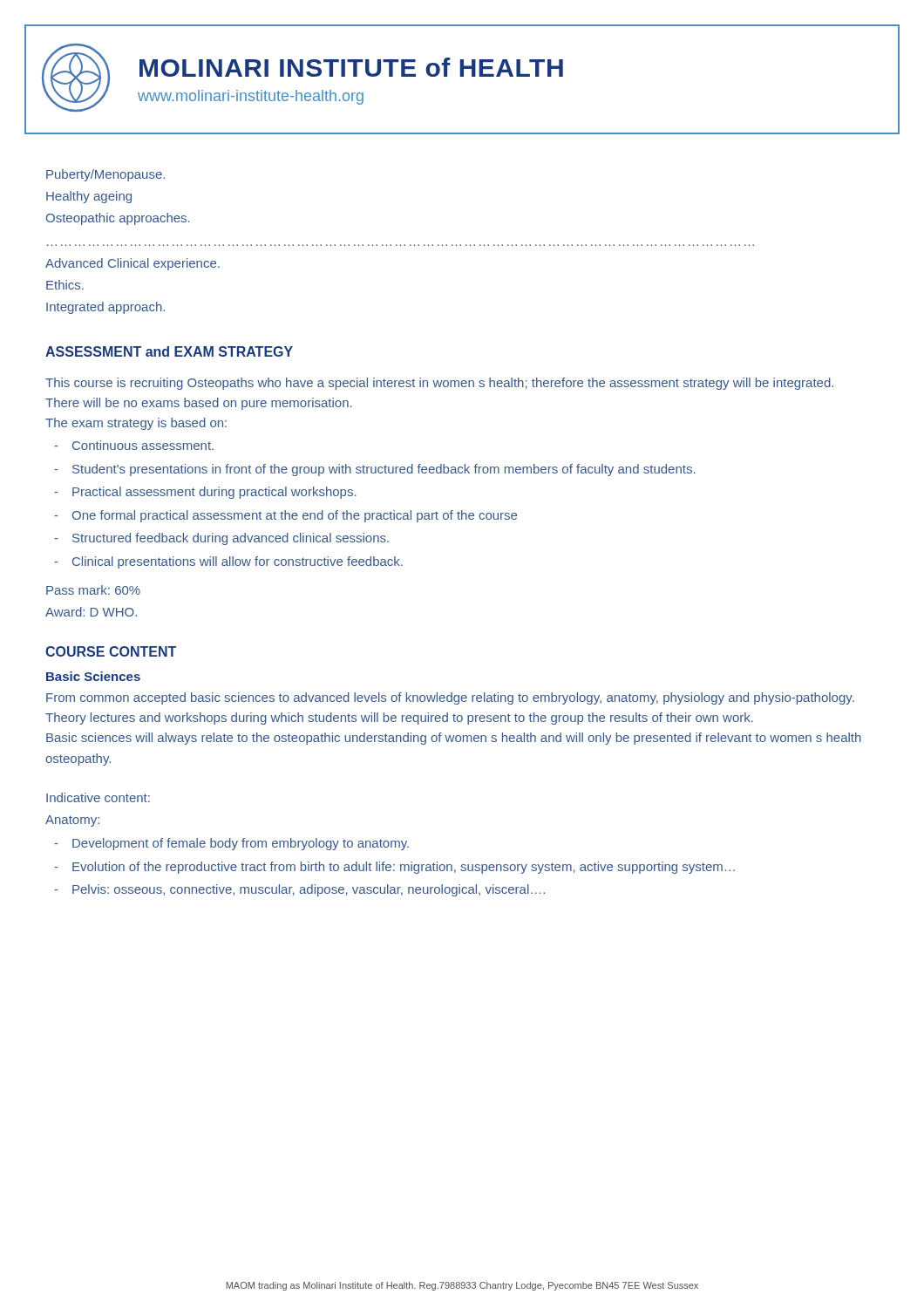Find the text block containing "This course is recruiting Osteopaths"
The width and height of the screenshot is (924, 1308).
click(x=439, y=384)
